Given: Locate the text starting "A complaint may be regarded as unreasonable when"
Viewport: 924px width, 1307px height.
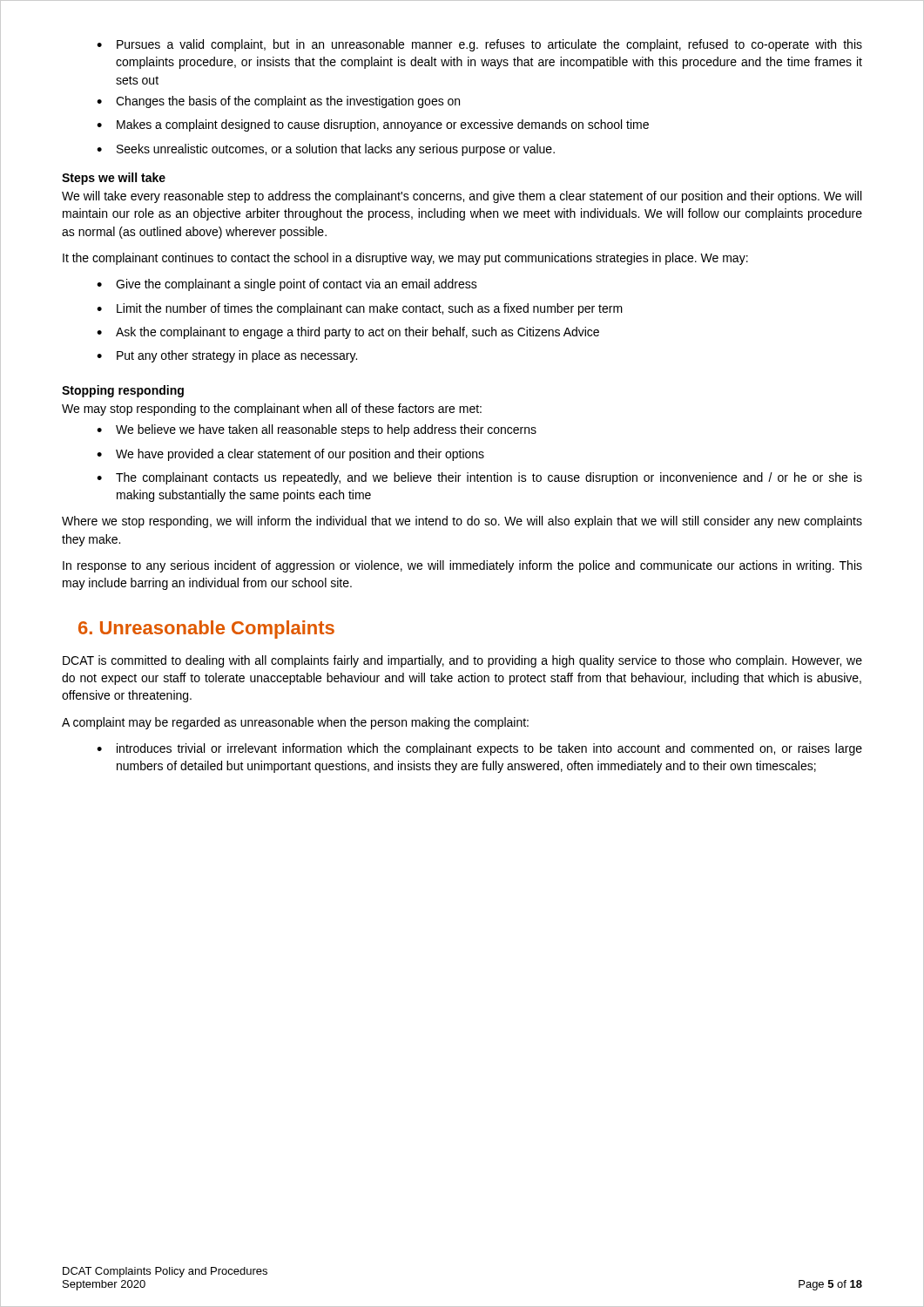Looking at the screenshot, I should coord(462,722).
